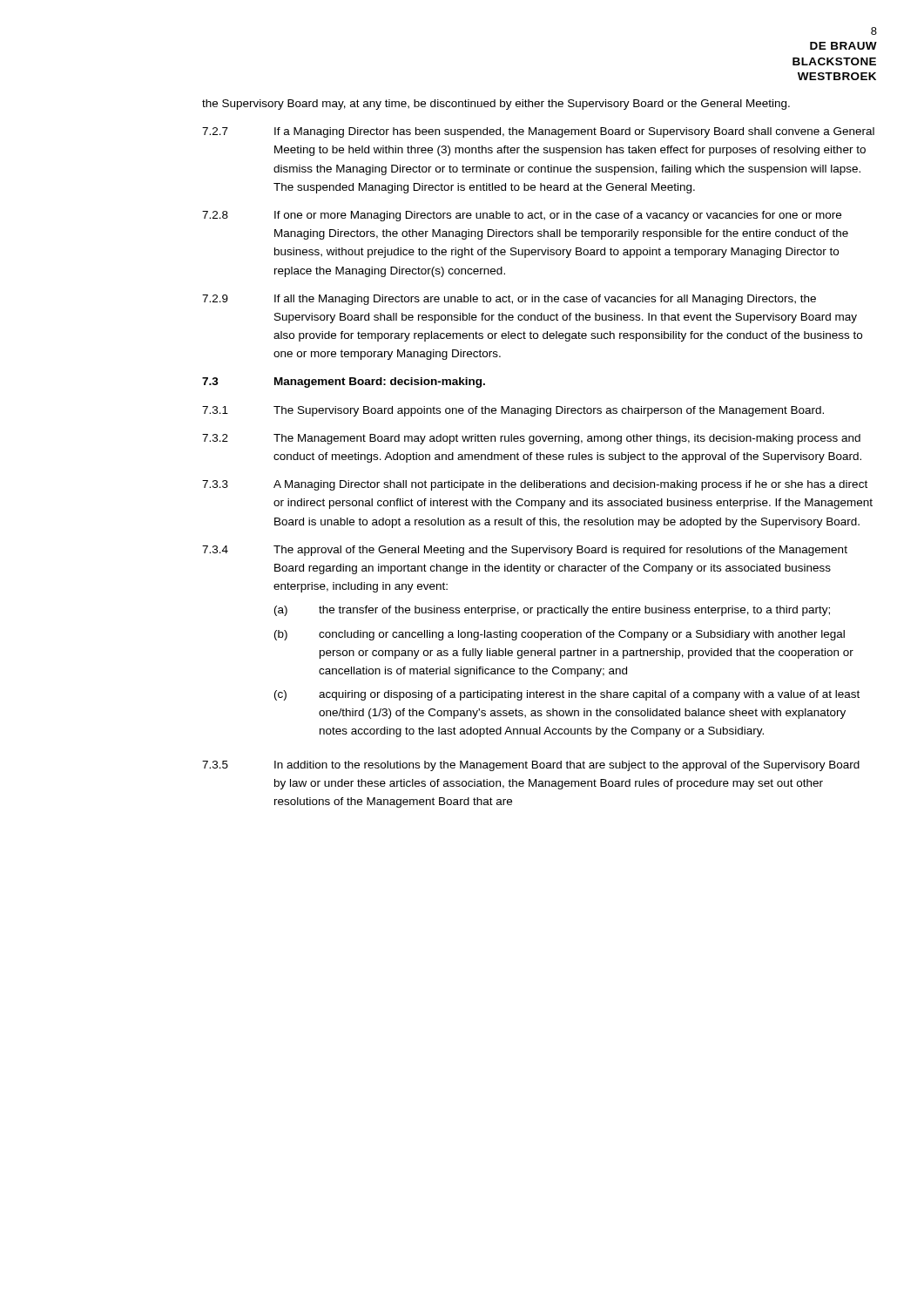Navigate to the region starting "7.2.7 If a Managing"
Screen dimensions: 1307x924
point(539,159)
